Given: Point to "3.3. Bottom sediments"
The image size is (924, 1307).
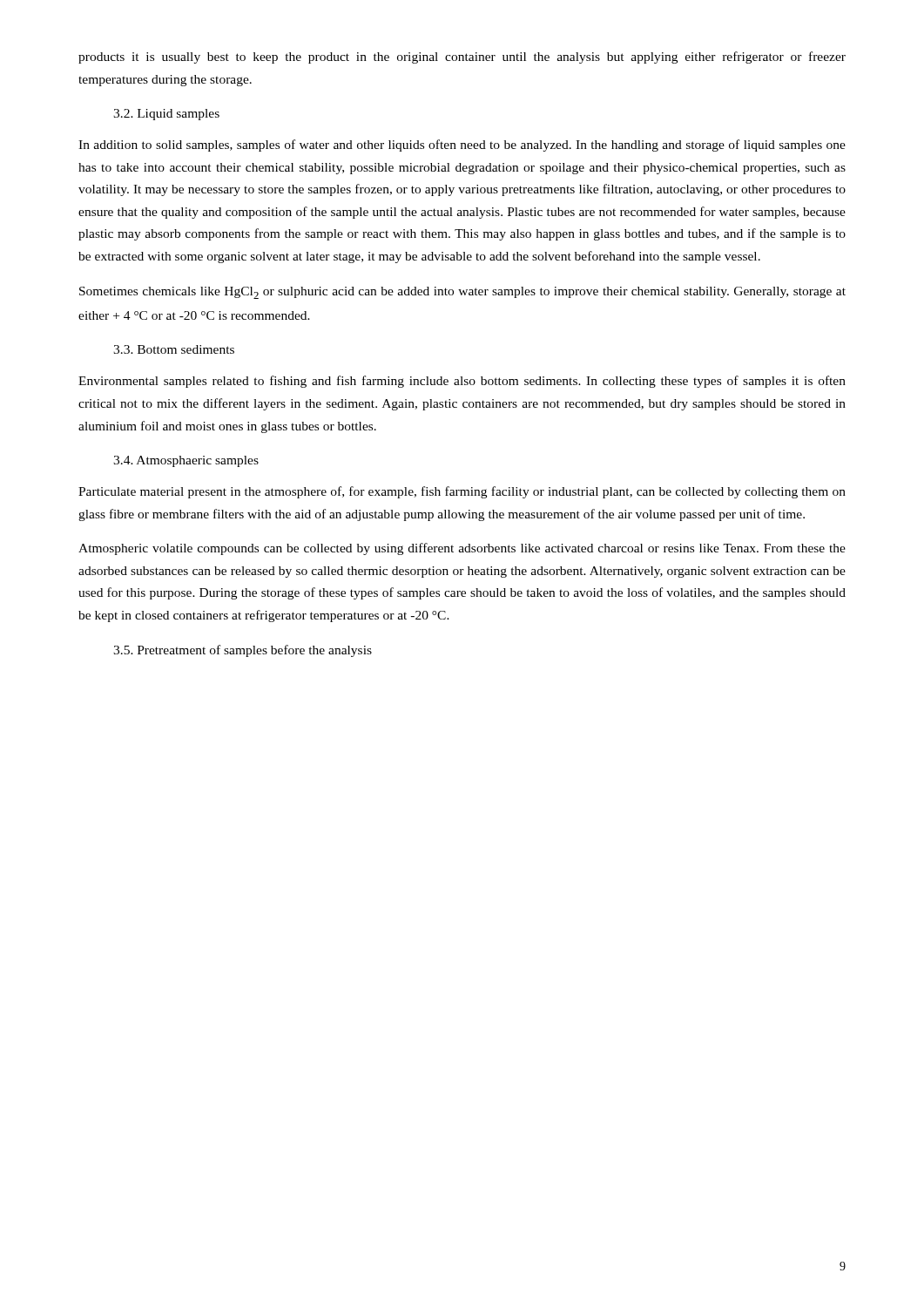Looking at the screenshot, I should pyautogui.click(x=174, y=349).
